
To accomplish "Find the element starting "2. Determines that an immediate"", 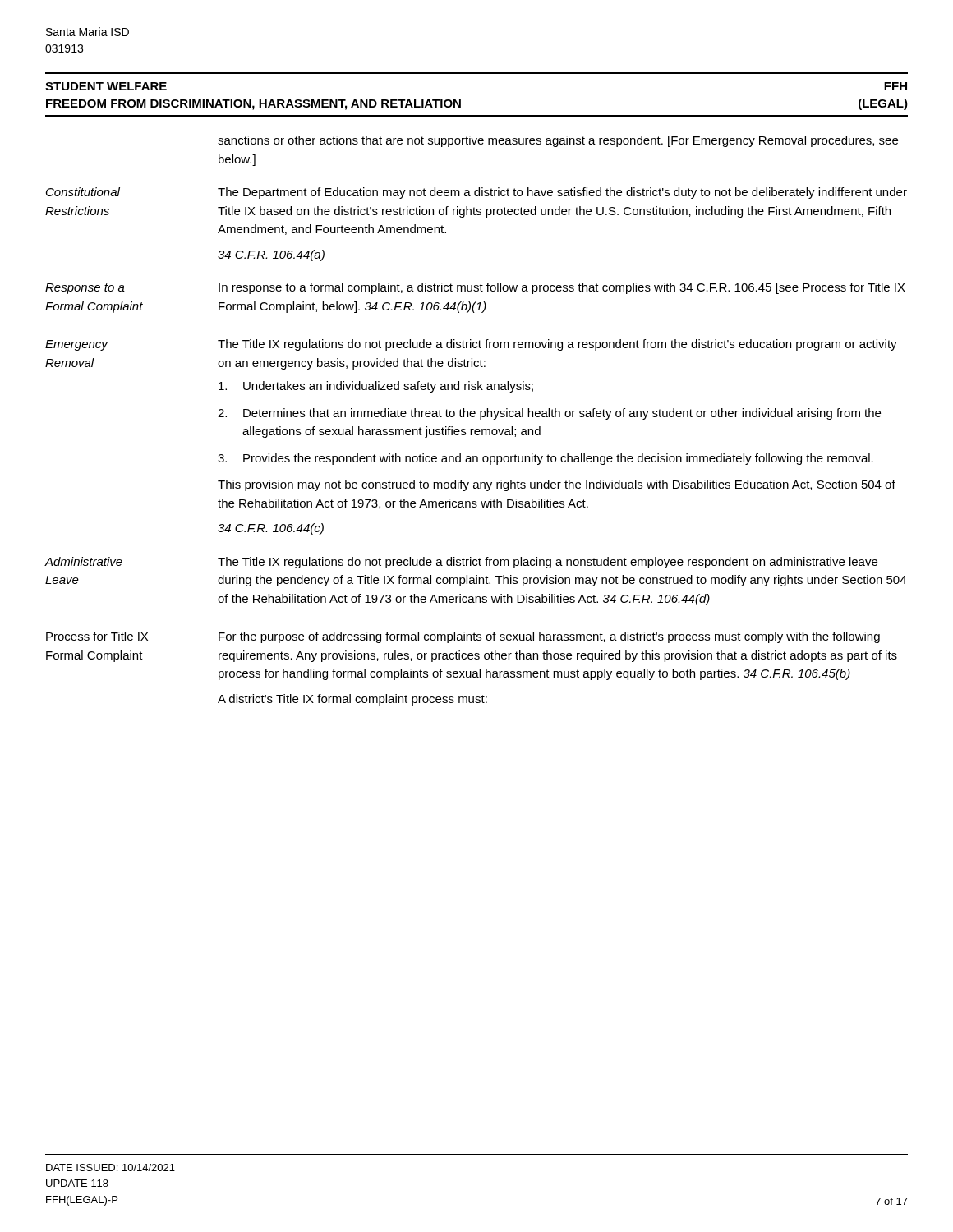I will pyautogui.click(x=563, y=422).
